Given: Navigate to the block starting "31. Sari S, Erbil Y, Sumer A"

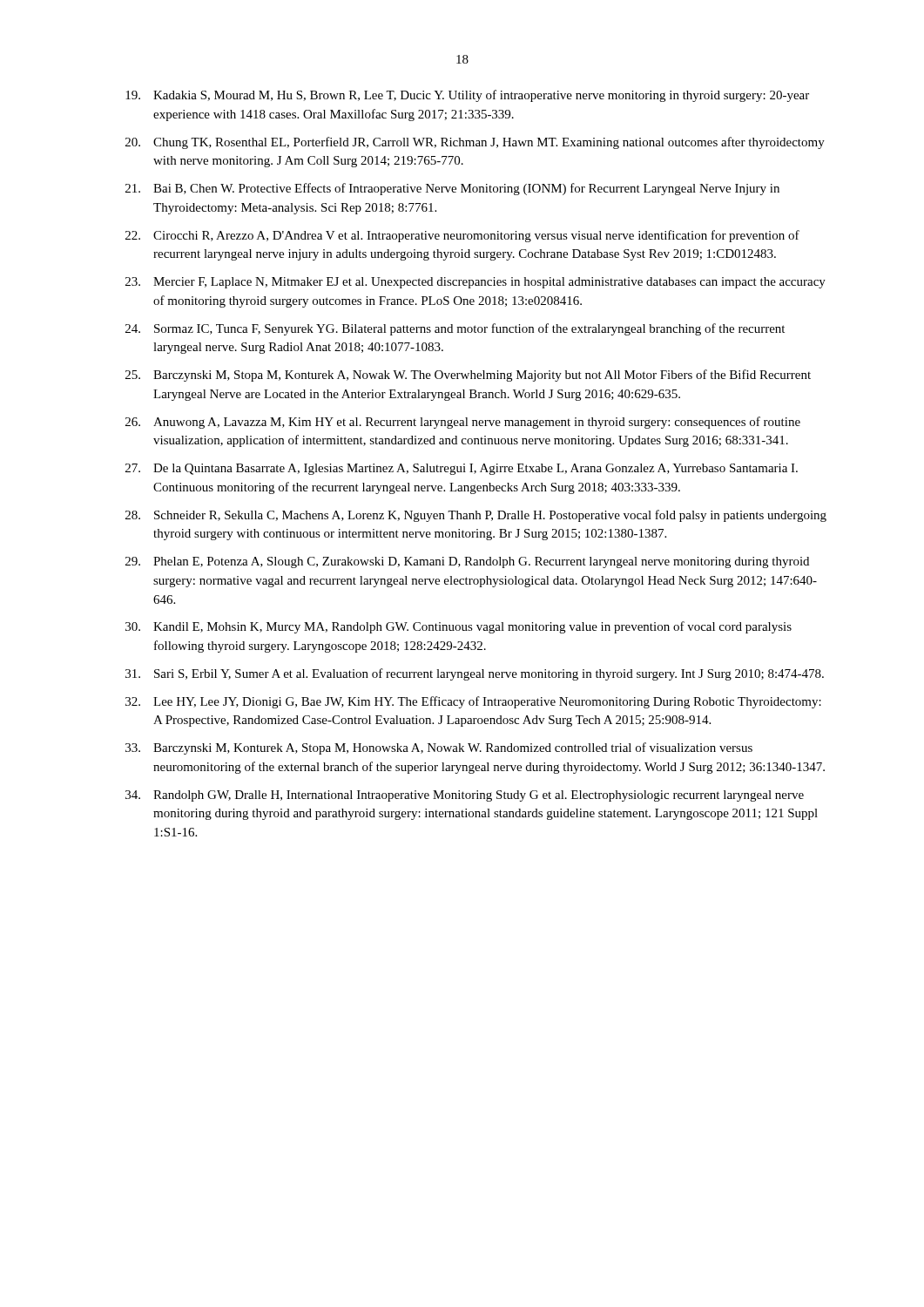Looking at the screenshot, I should coord(462,674).
